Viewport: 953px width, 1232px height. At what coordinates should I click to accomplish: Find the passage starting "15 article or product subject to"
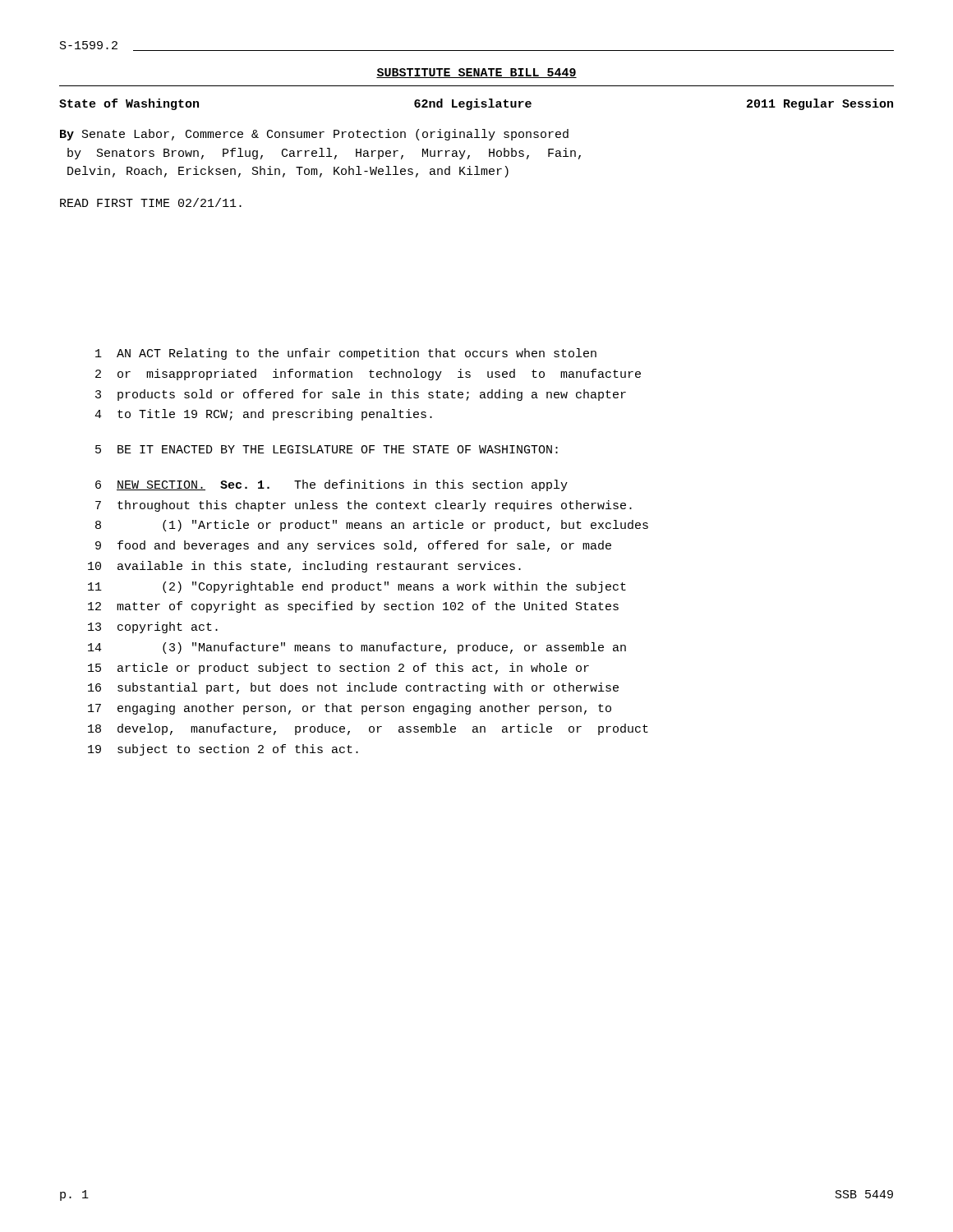(x=476, y=669)
